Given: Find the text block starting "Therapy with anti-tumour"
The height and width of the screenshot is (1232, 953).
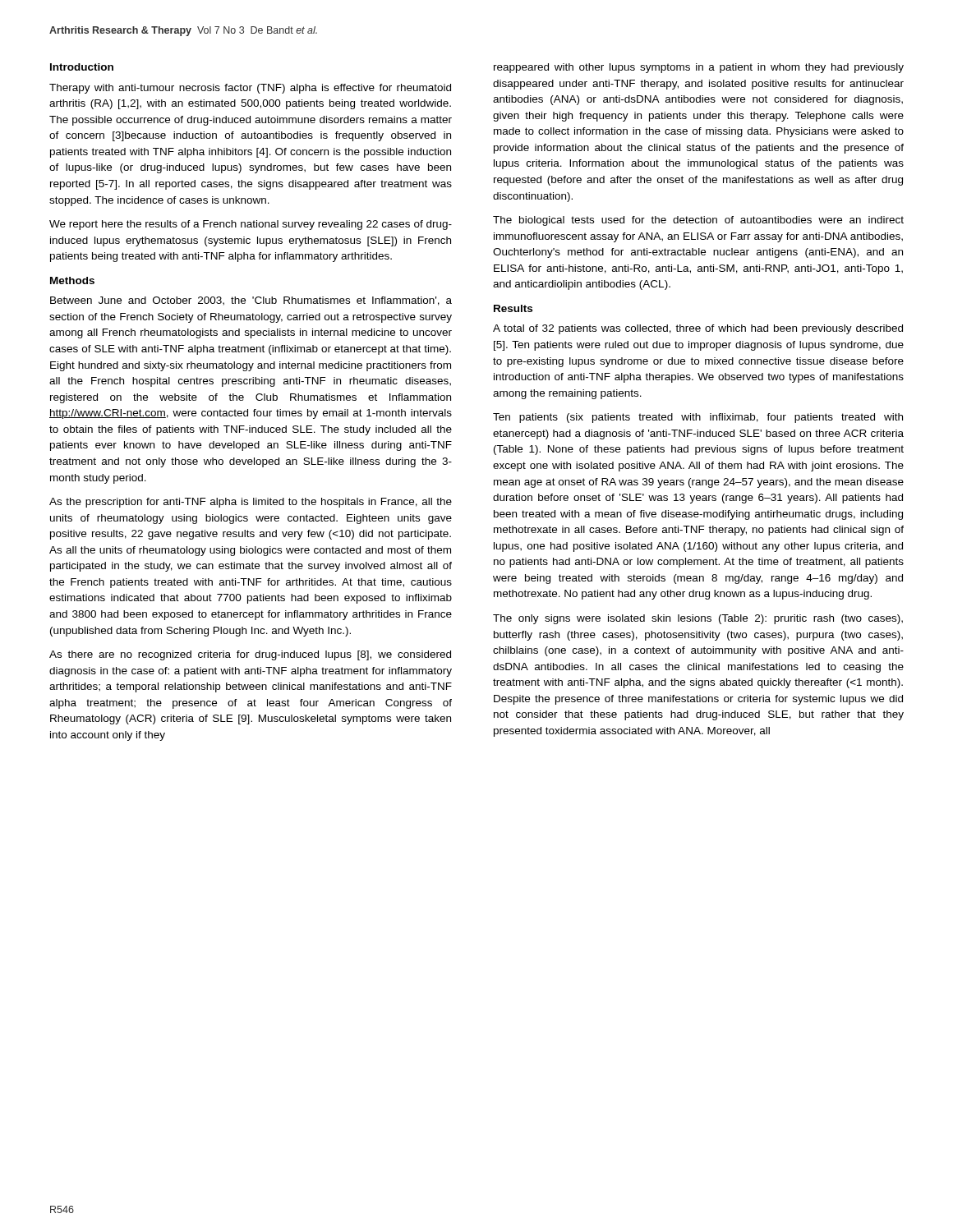Looking at the screenshot, I should (x=251, y=143).
